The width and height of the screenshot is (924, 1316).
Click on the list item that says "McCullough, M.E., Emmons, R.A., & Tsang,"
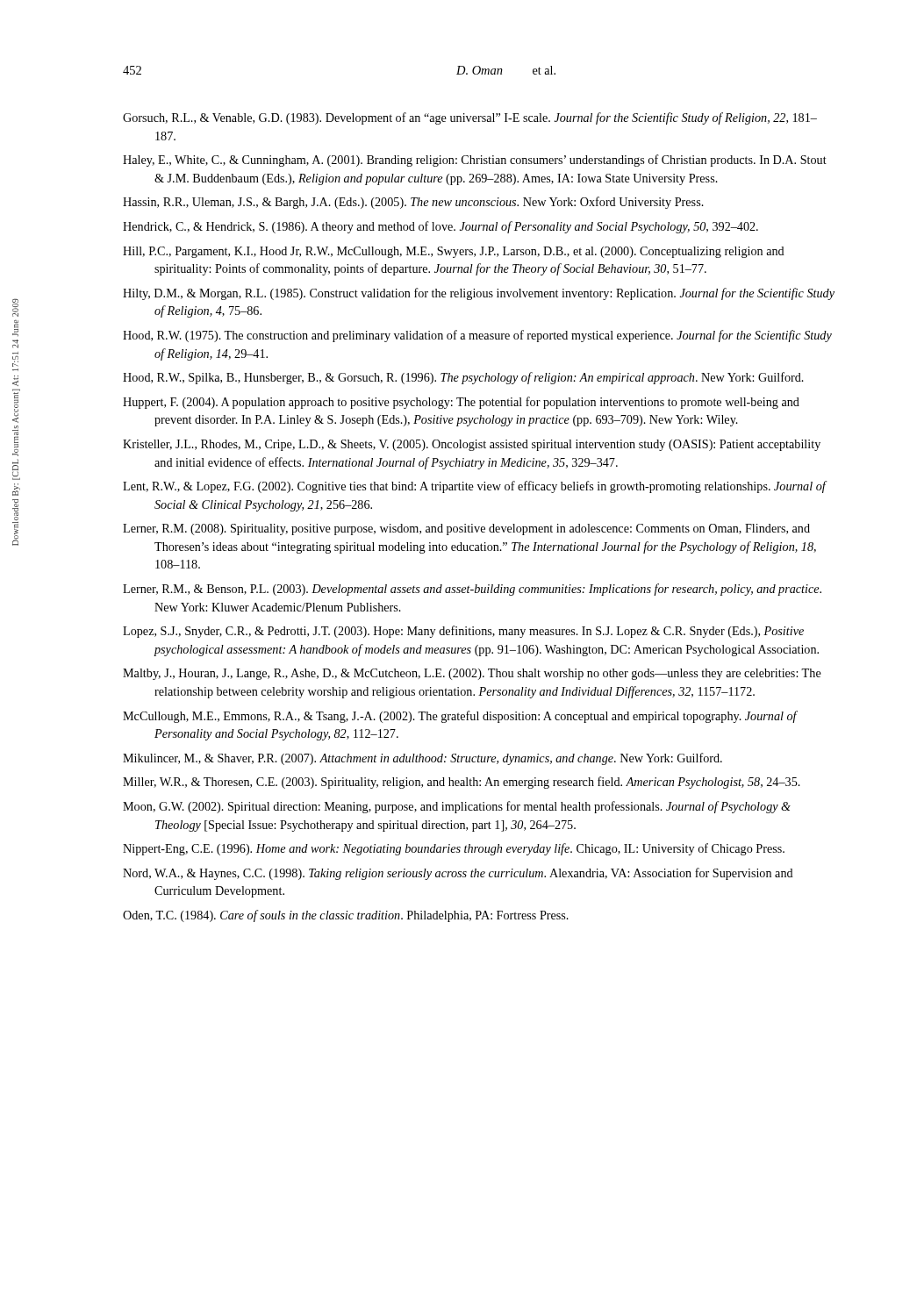(x=460, y=725)
